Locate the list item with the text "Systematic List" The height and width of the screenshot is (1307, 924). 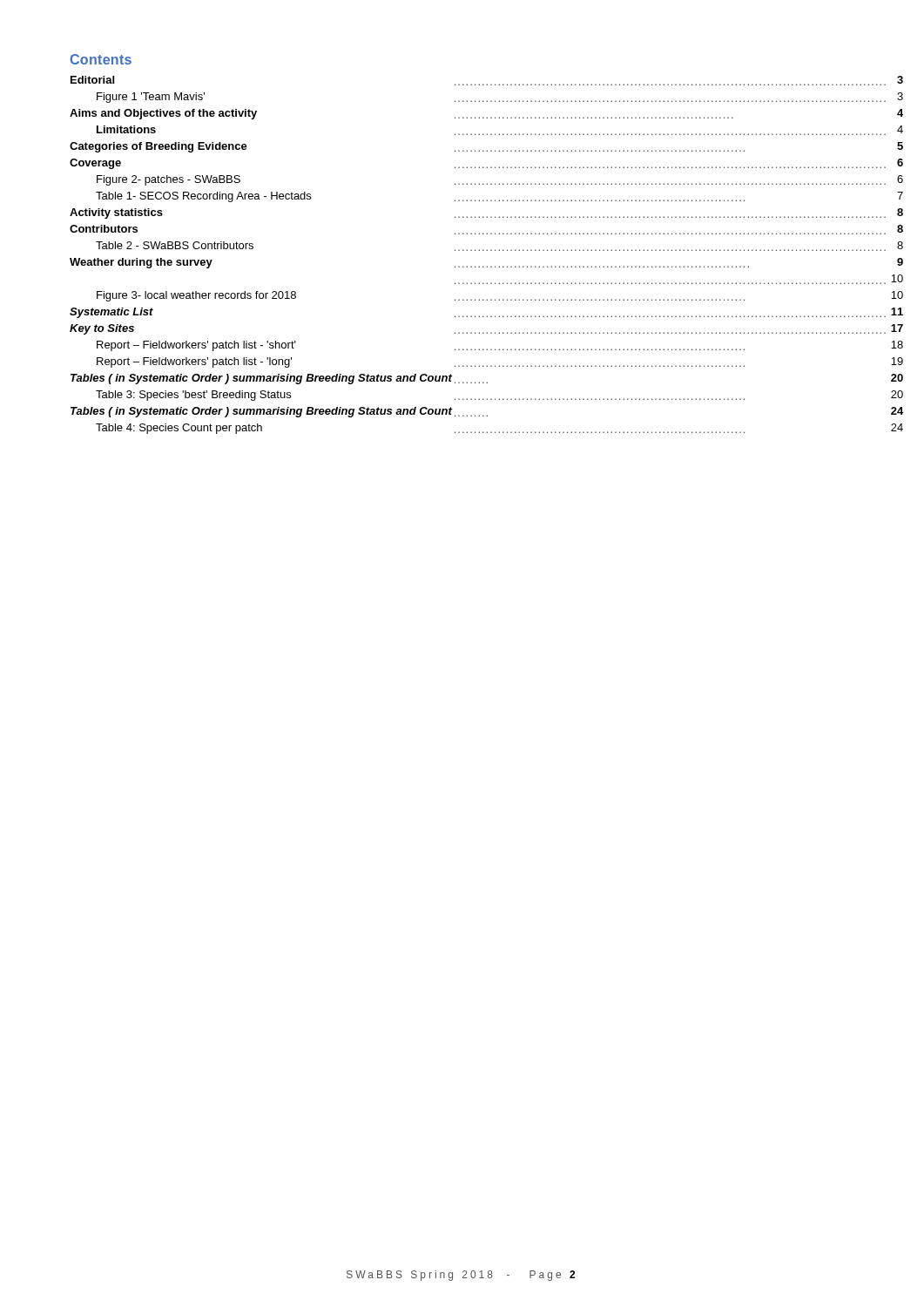click(486, 312)
